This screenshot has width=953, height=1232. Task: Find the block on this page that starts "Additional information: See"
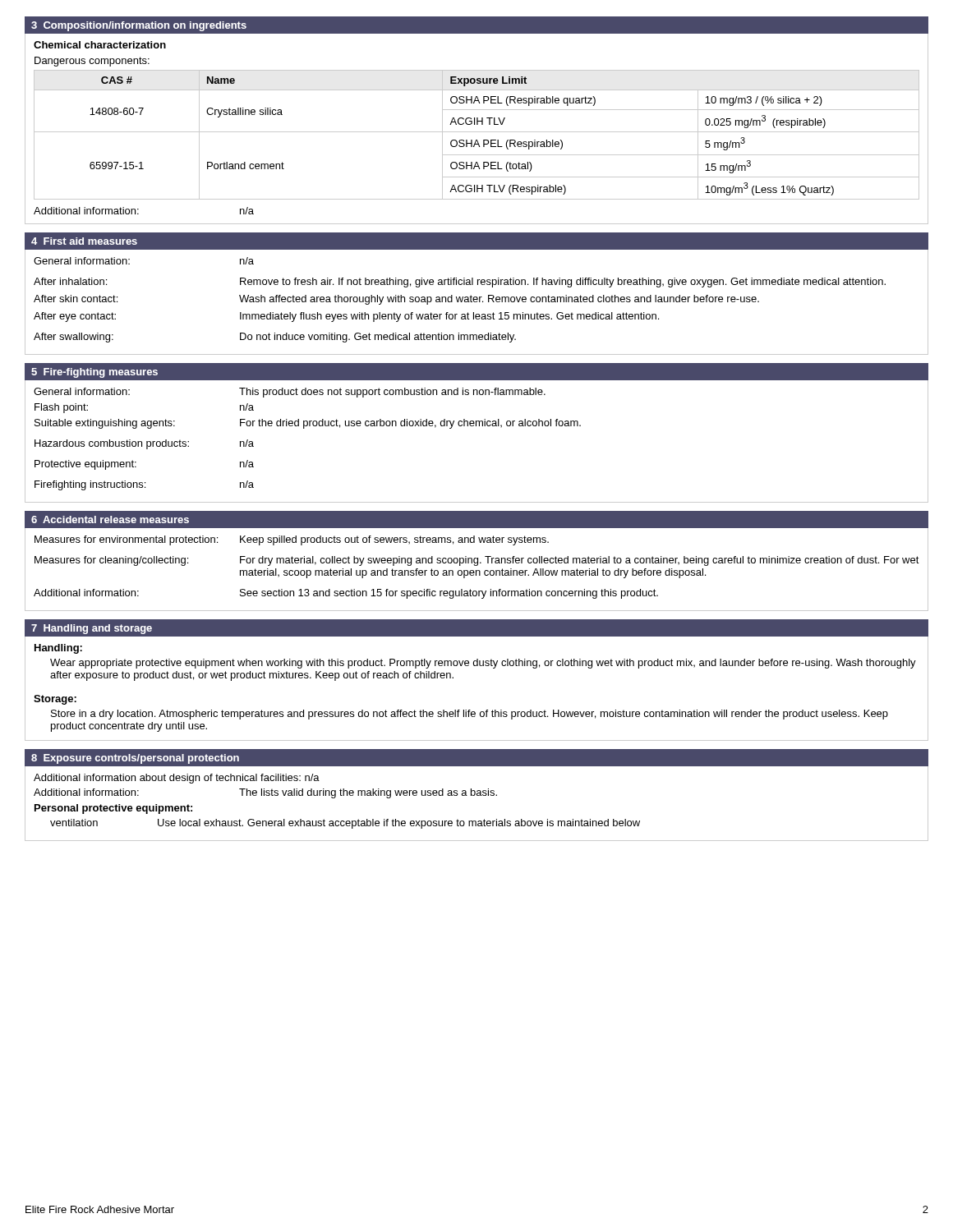(x=476, y=593)
